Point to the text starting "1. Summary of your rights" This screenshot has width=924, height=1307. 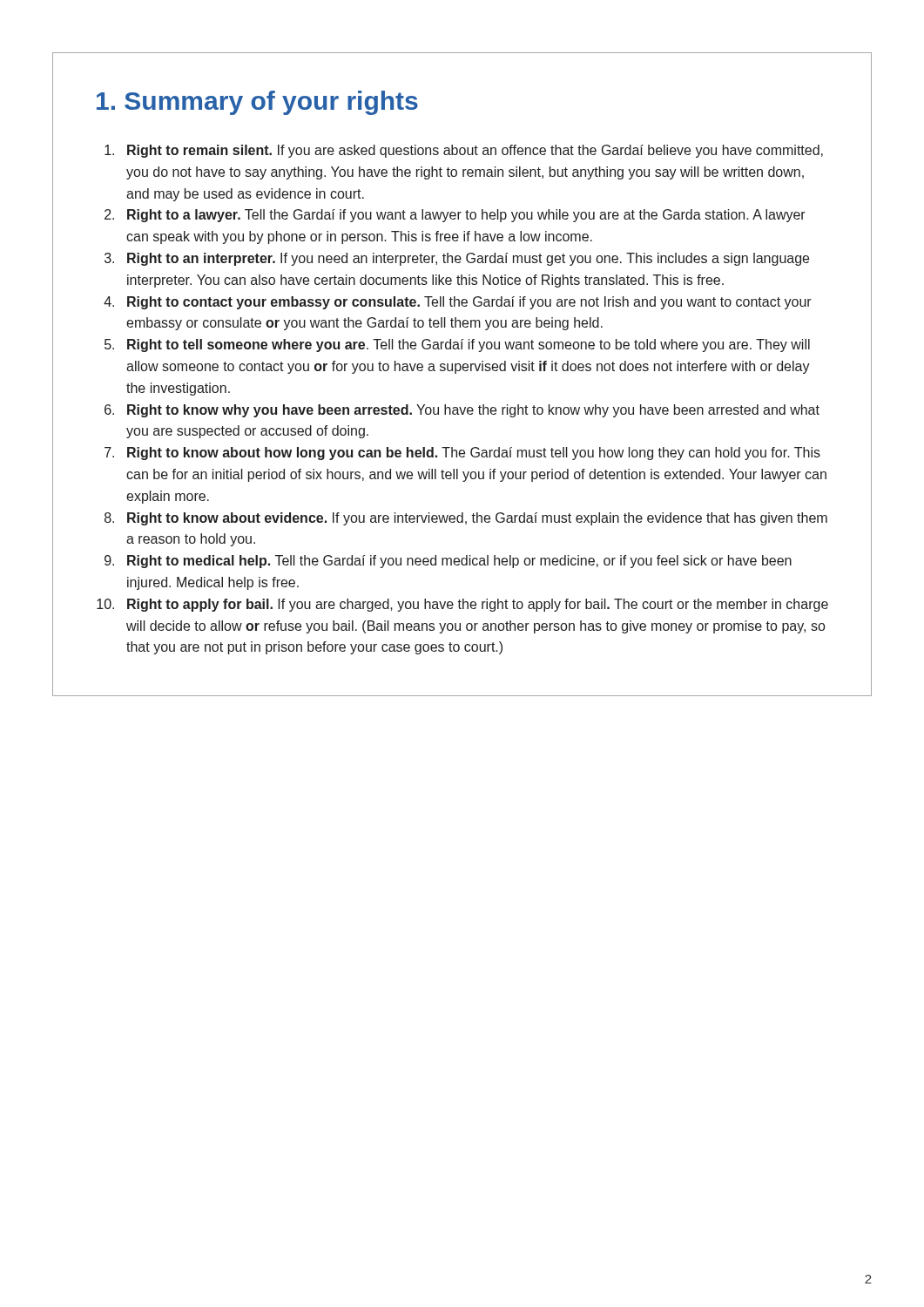257,103
